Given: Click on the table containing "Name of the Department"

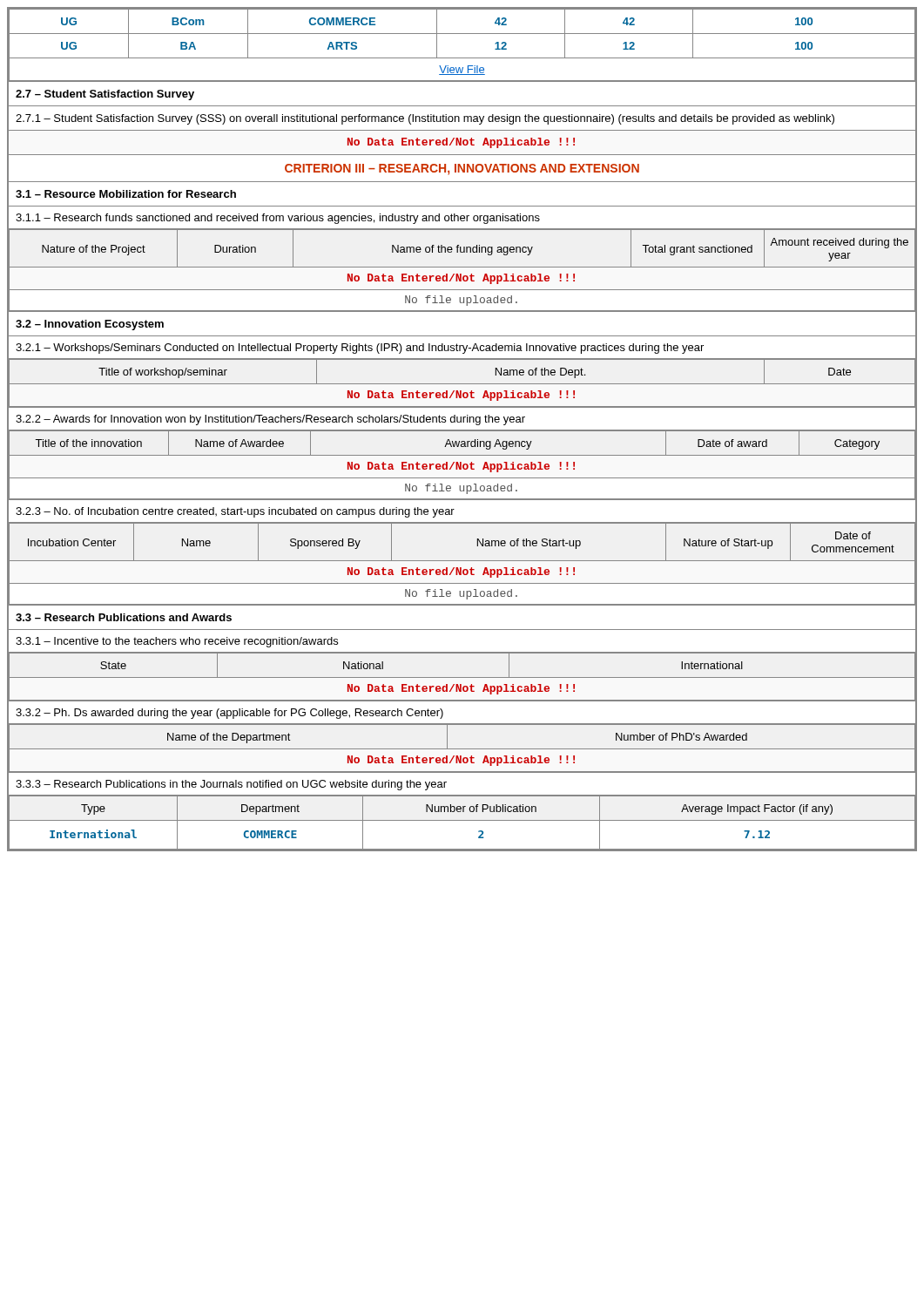Looking at the screenshot, I should click(462, 748).
